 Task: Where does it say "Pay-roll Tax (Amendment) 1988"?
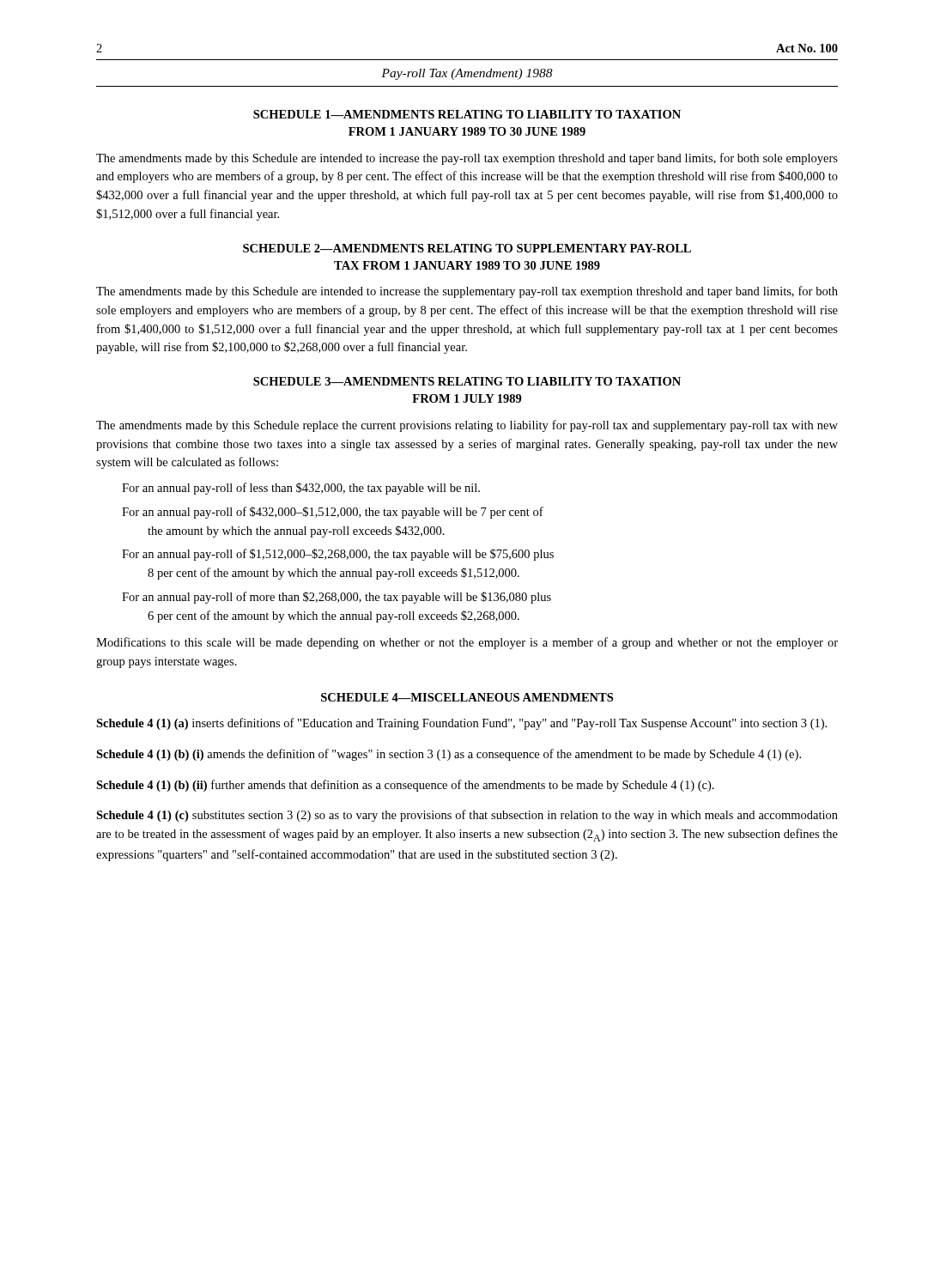point(467,73)
